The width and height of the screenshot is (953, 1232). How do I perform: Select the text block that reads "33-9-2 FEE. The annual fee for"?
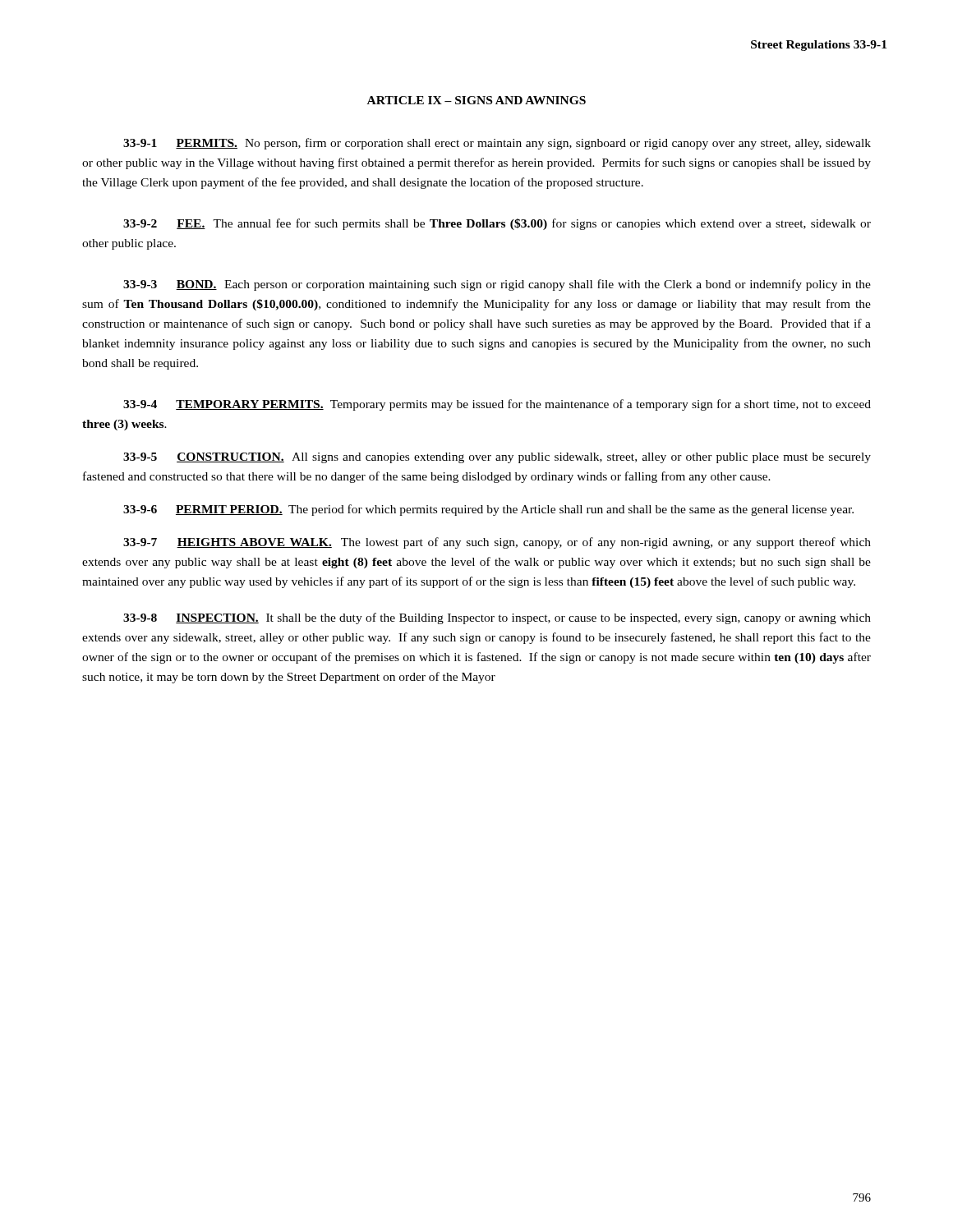click(x=476, y=232)
